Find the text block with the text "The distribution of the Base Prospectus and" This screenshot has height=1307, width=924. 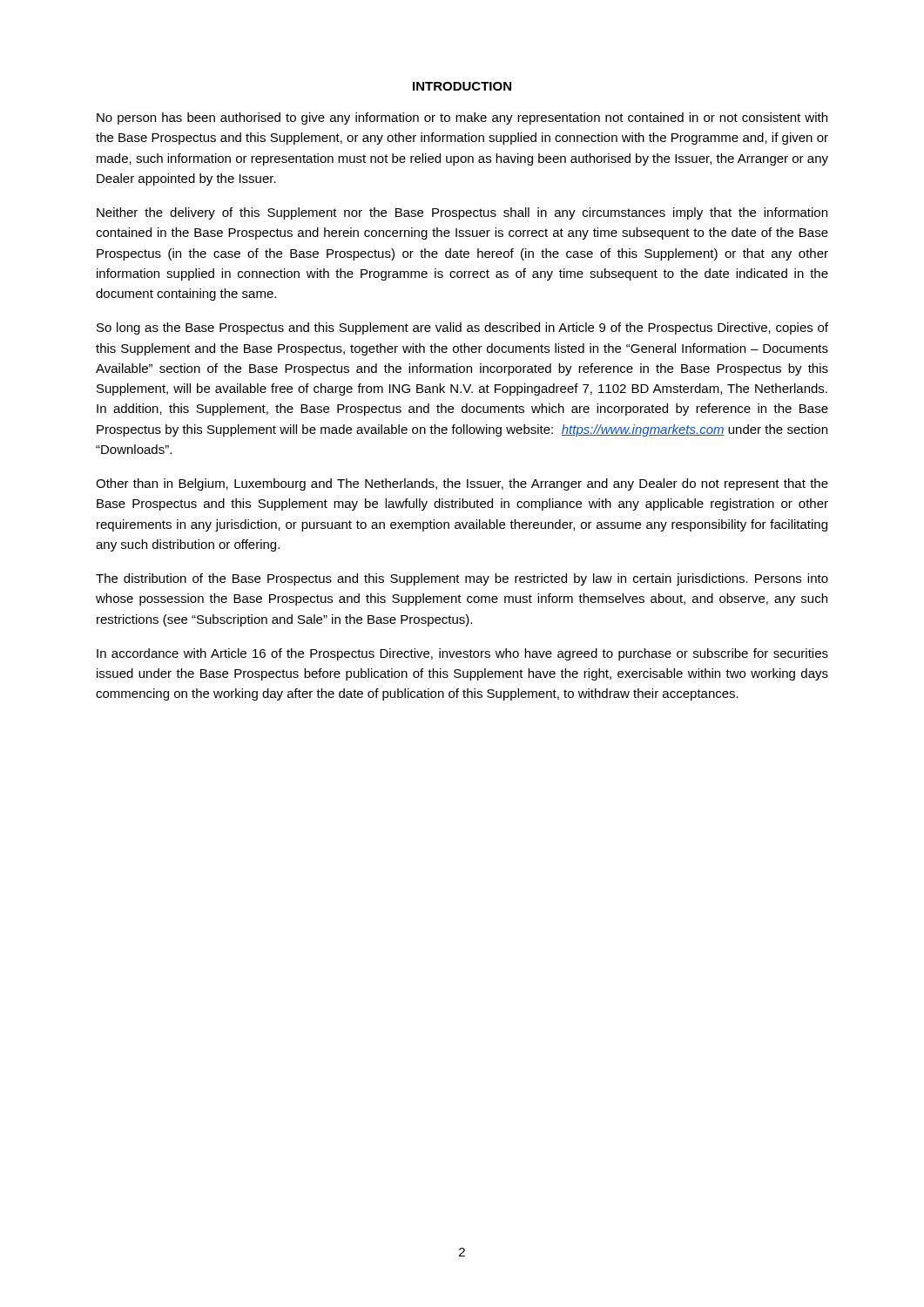462,598
